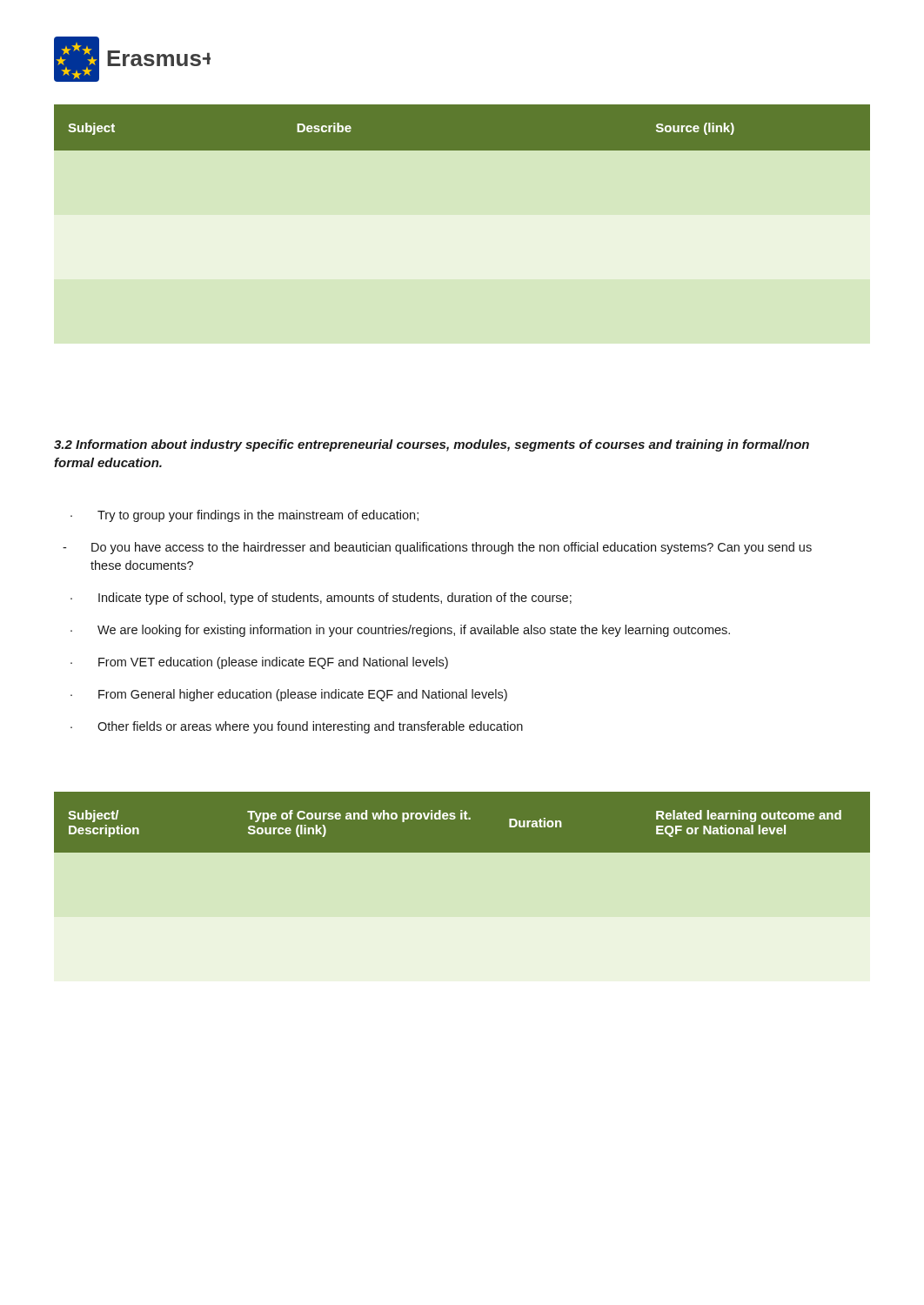Where is the passage that starts "· Indicate type of school, type"?
Screen dimensions: 1305x924
[443, 598]
